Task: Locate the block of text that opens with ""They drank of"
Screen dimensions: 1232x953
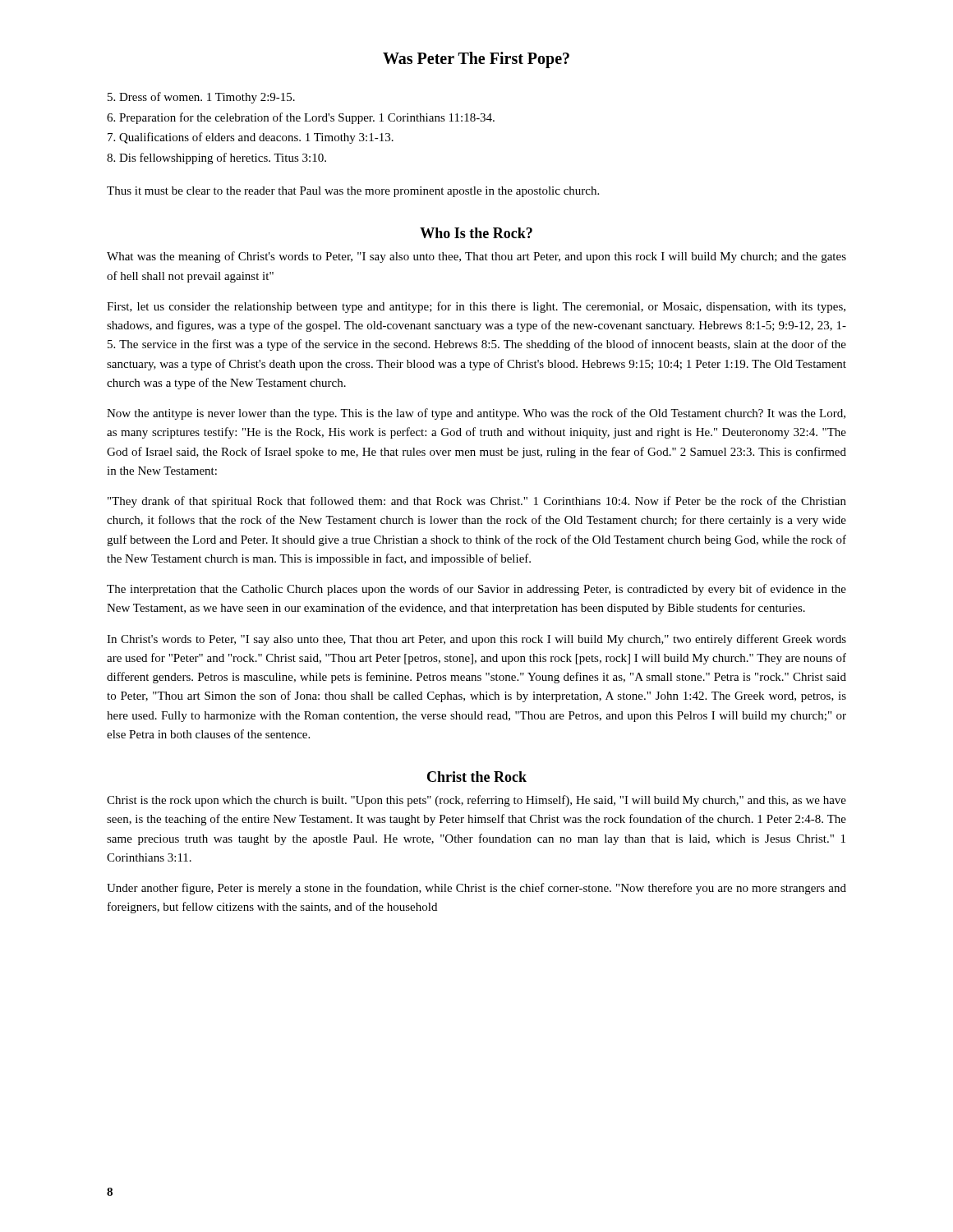Action: (x=476, y=530)
